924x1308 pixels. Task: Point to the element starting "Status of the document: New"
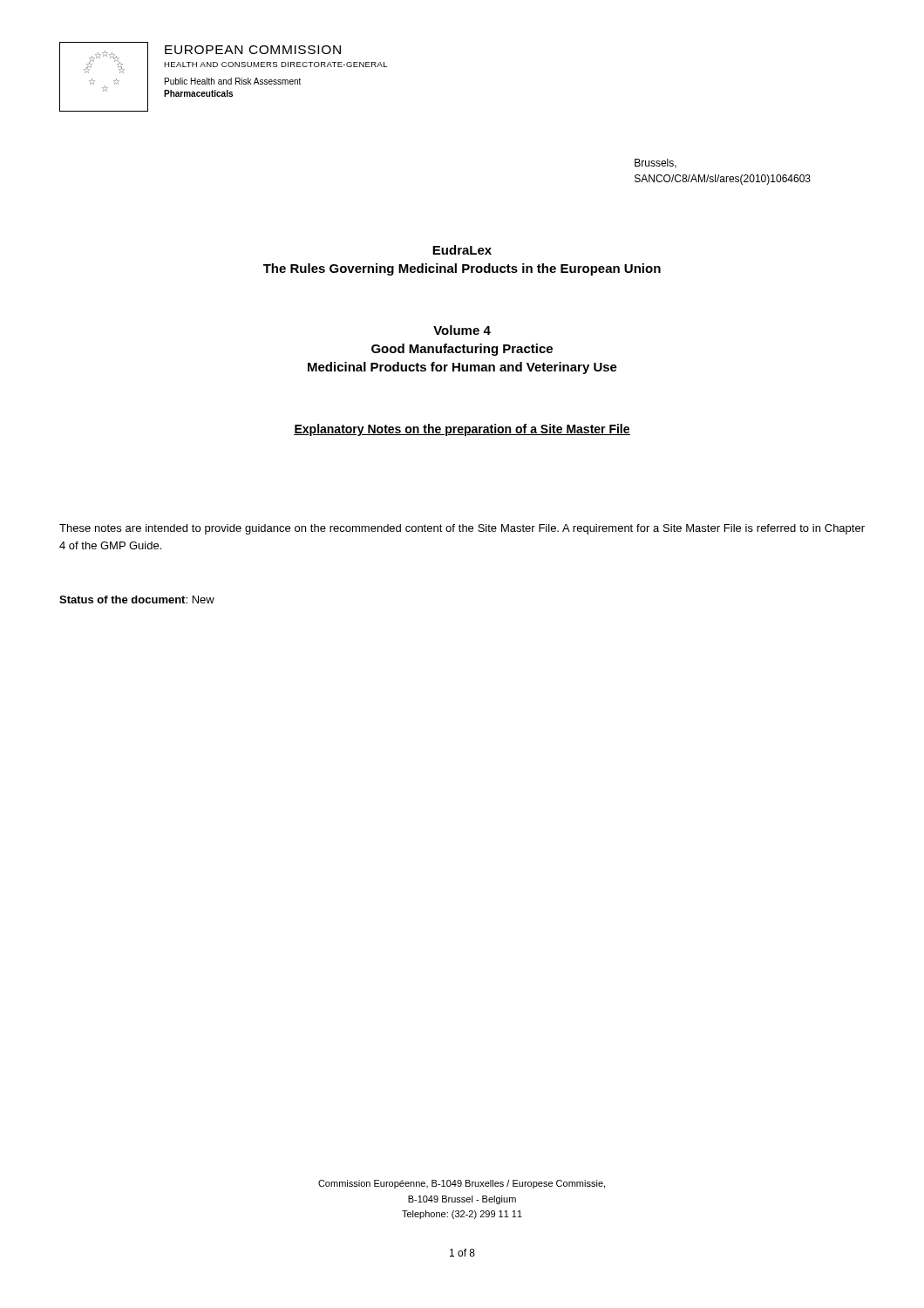click(x=137, y=599)
